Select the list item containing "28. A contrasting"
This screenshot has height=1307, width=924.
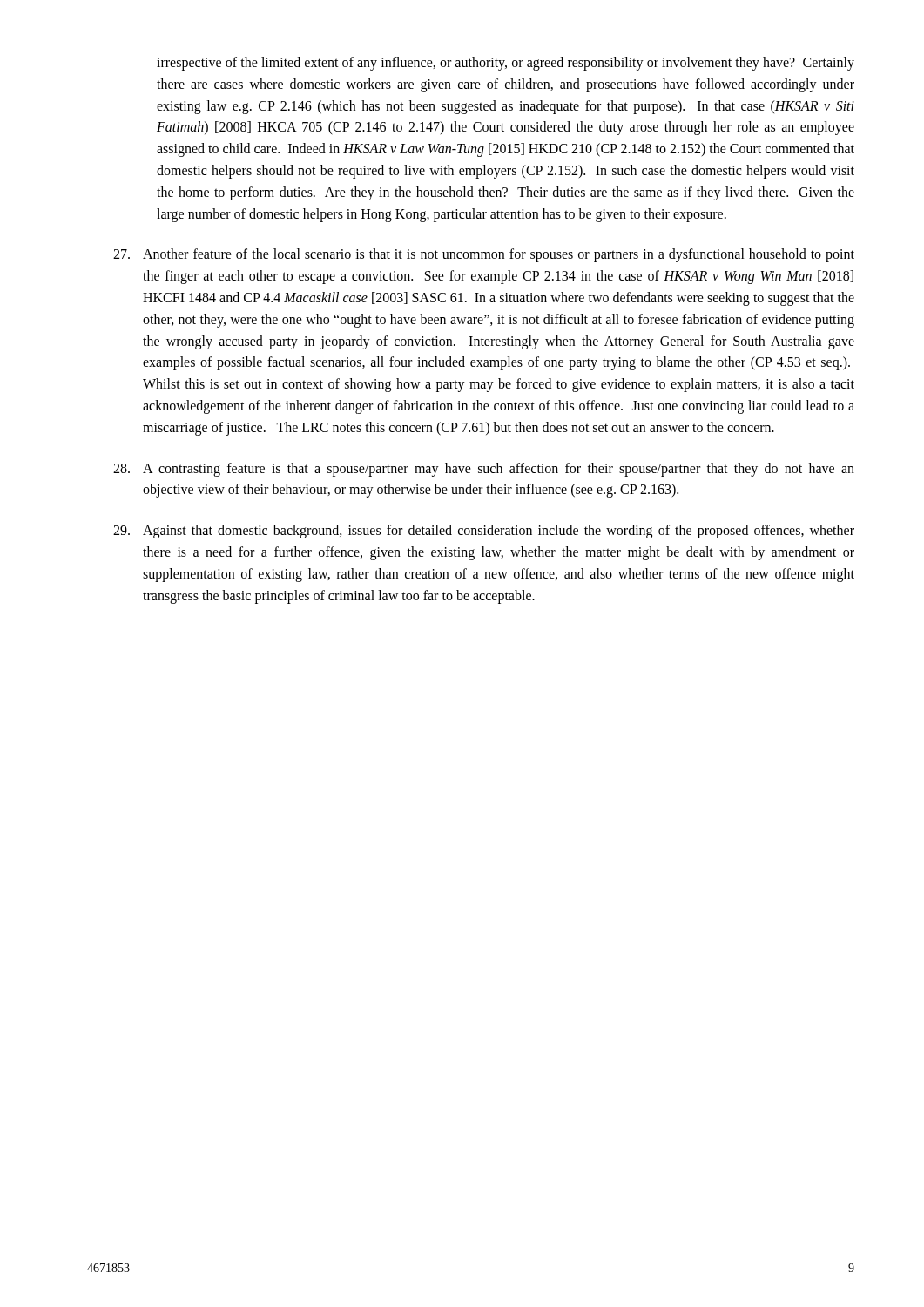point(471,480)
